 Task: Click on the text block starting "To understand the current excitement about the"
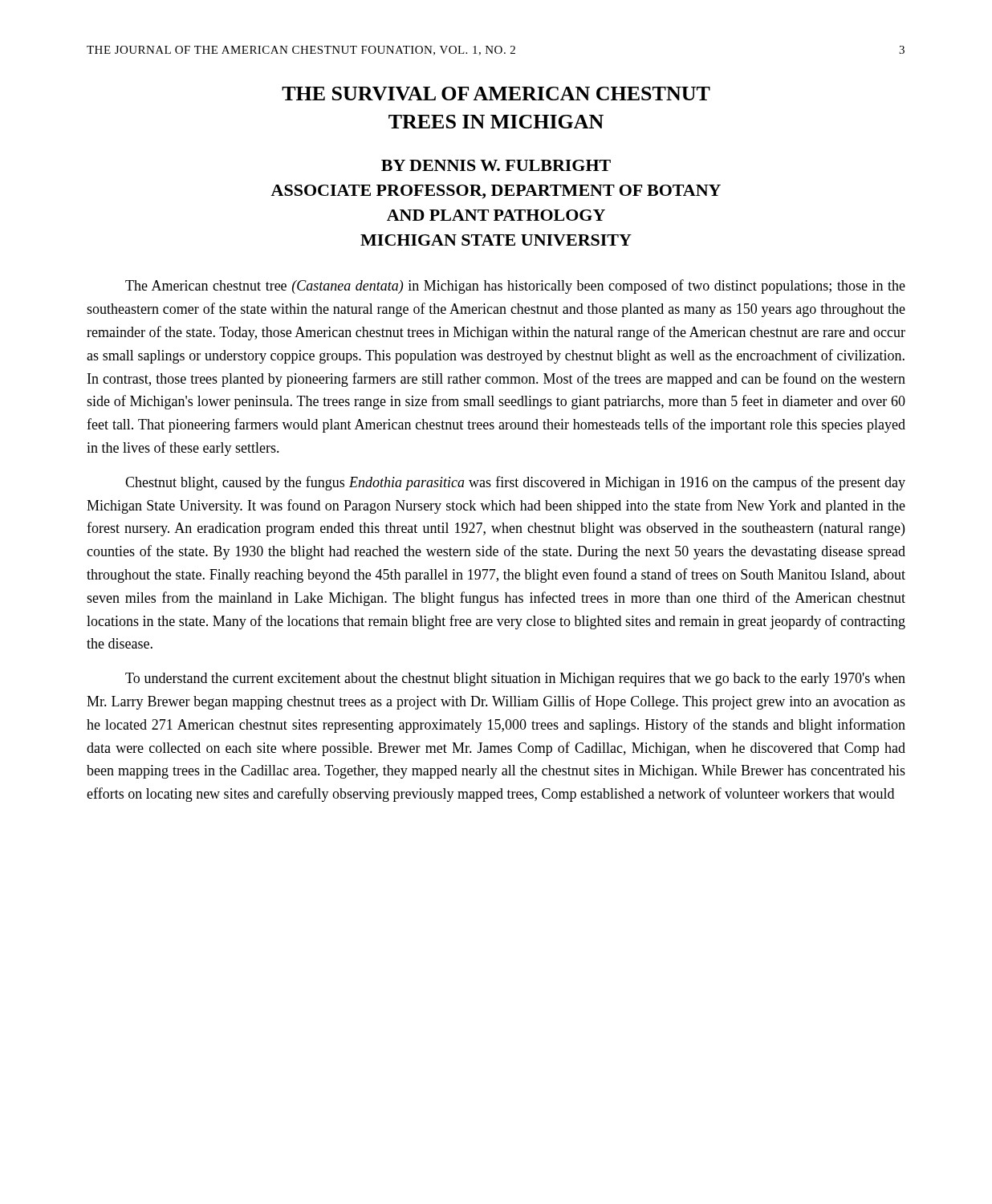pos(496,736)
